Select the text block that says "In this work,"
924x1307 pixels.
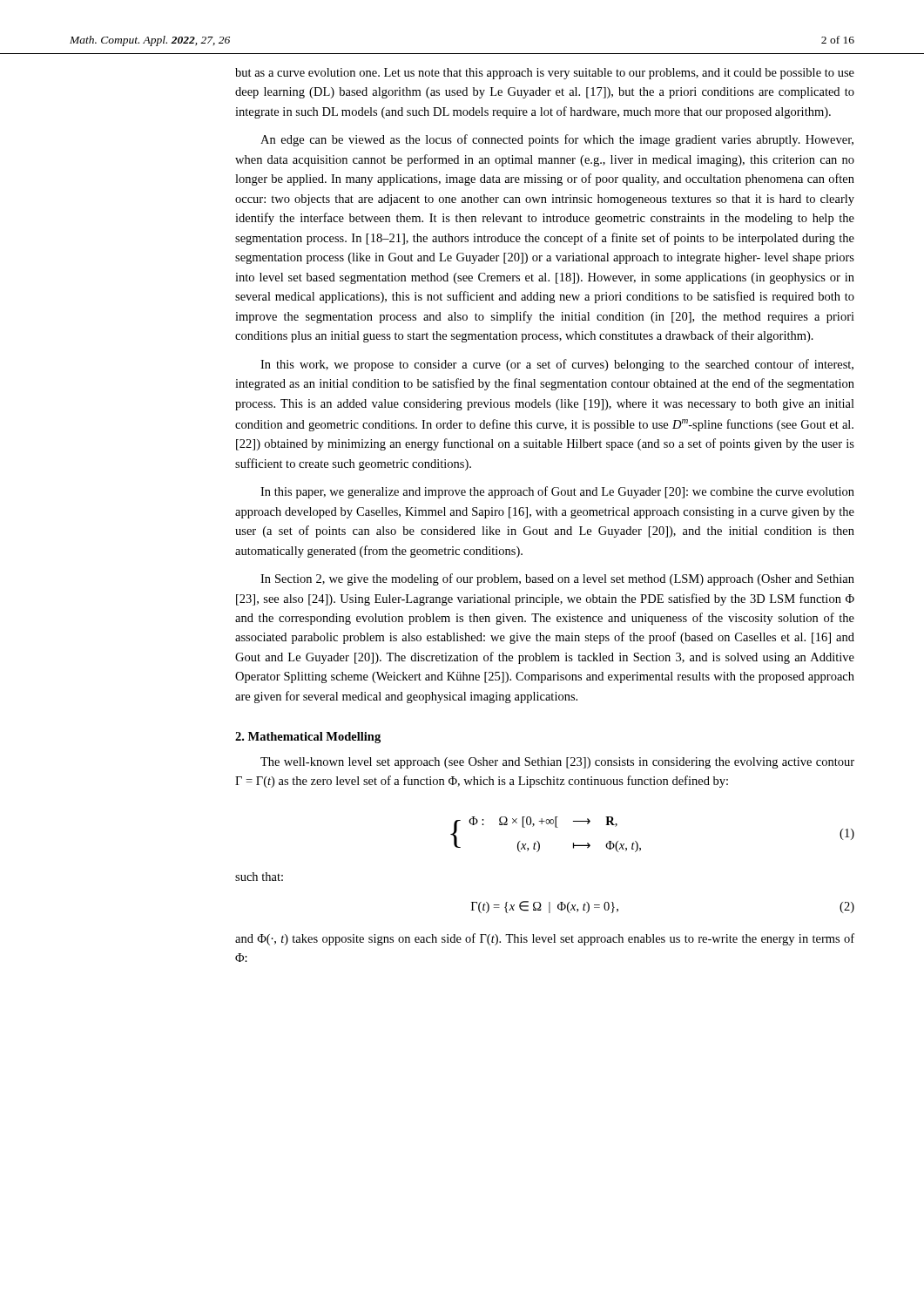pos(545,414)
